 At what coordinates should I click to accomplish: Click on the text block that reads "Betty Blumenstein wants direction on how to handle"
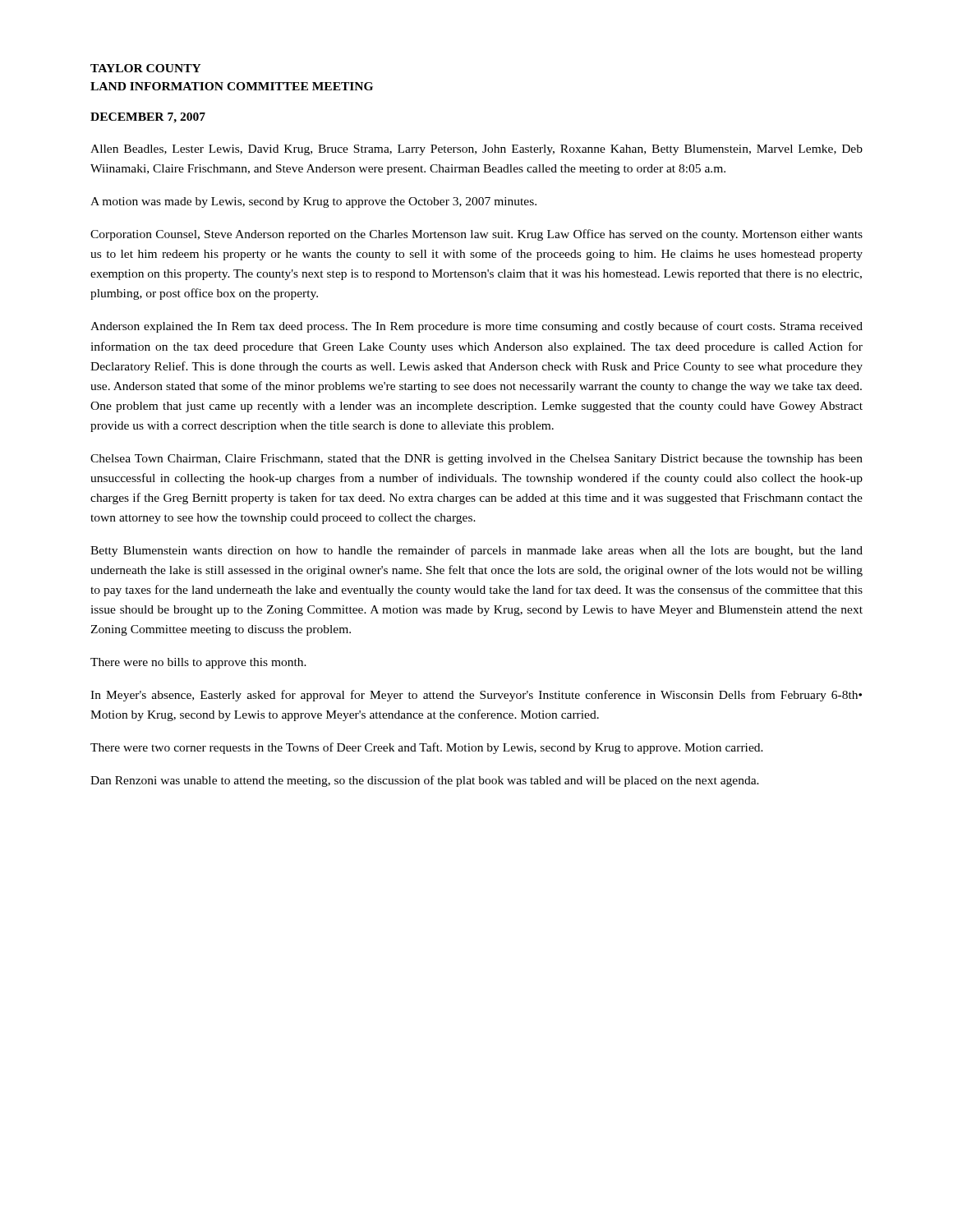point(476,589)
